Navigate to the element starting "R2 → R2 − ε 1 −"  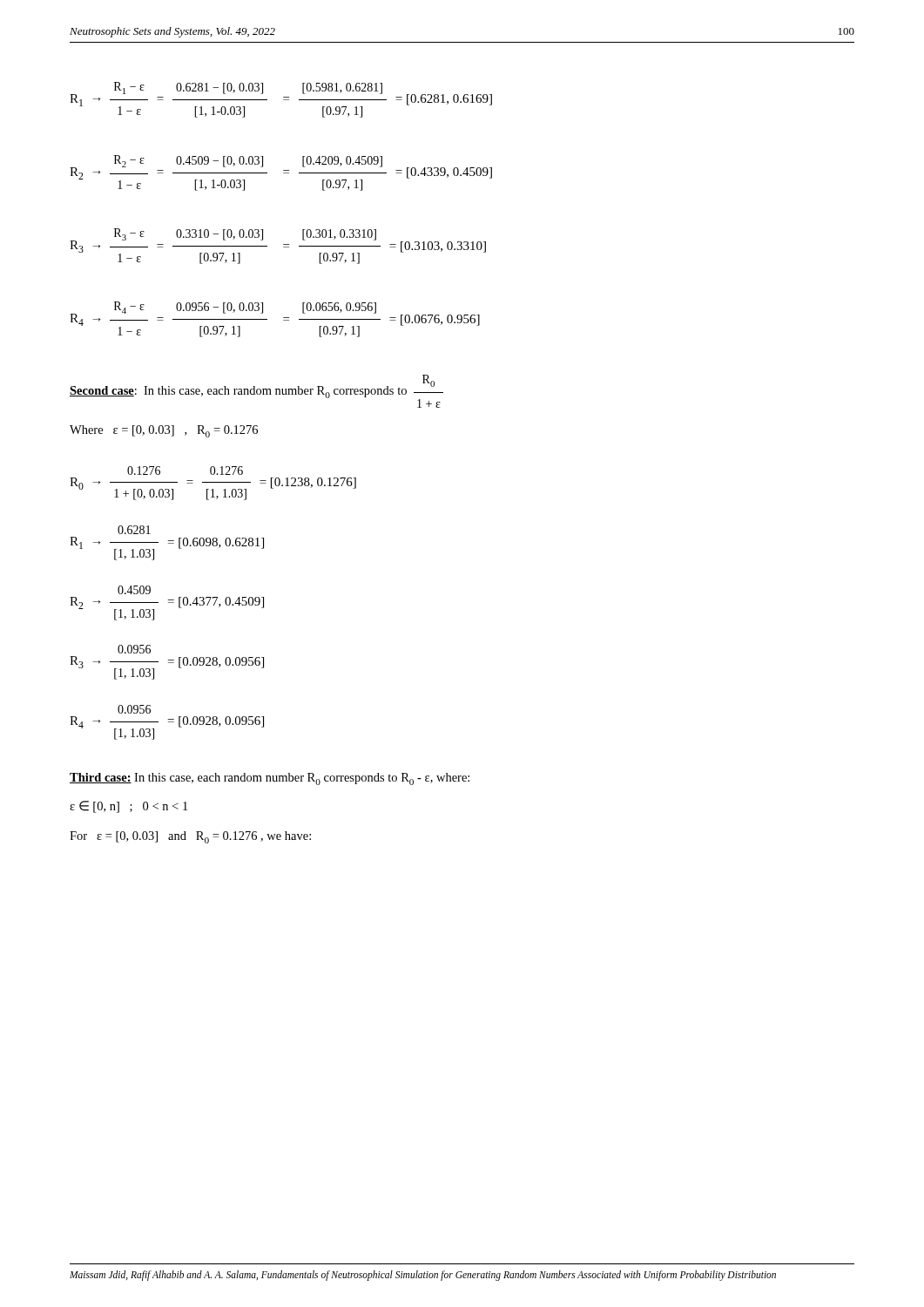point(281,173)
